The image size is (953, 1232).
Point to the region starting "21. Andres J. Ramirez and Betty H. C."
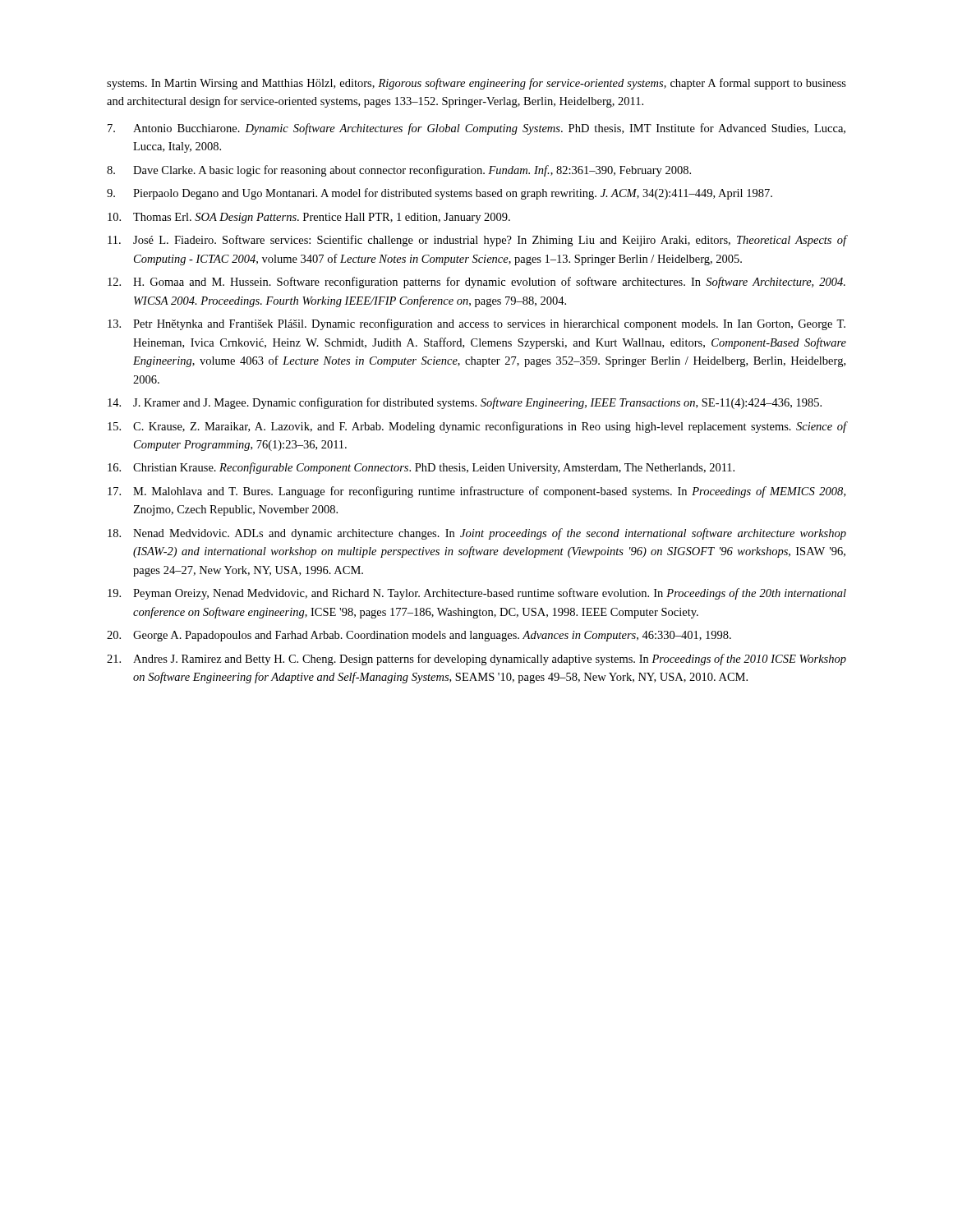coord(476,668)
